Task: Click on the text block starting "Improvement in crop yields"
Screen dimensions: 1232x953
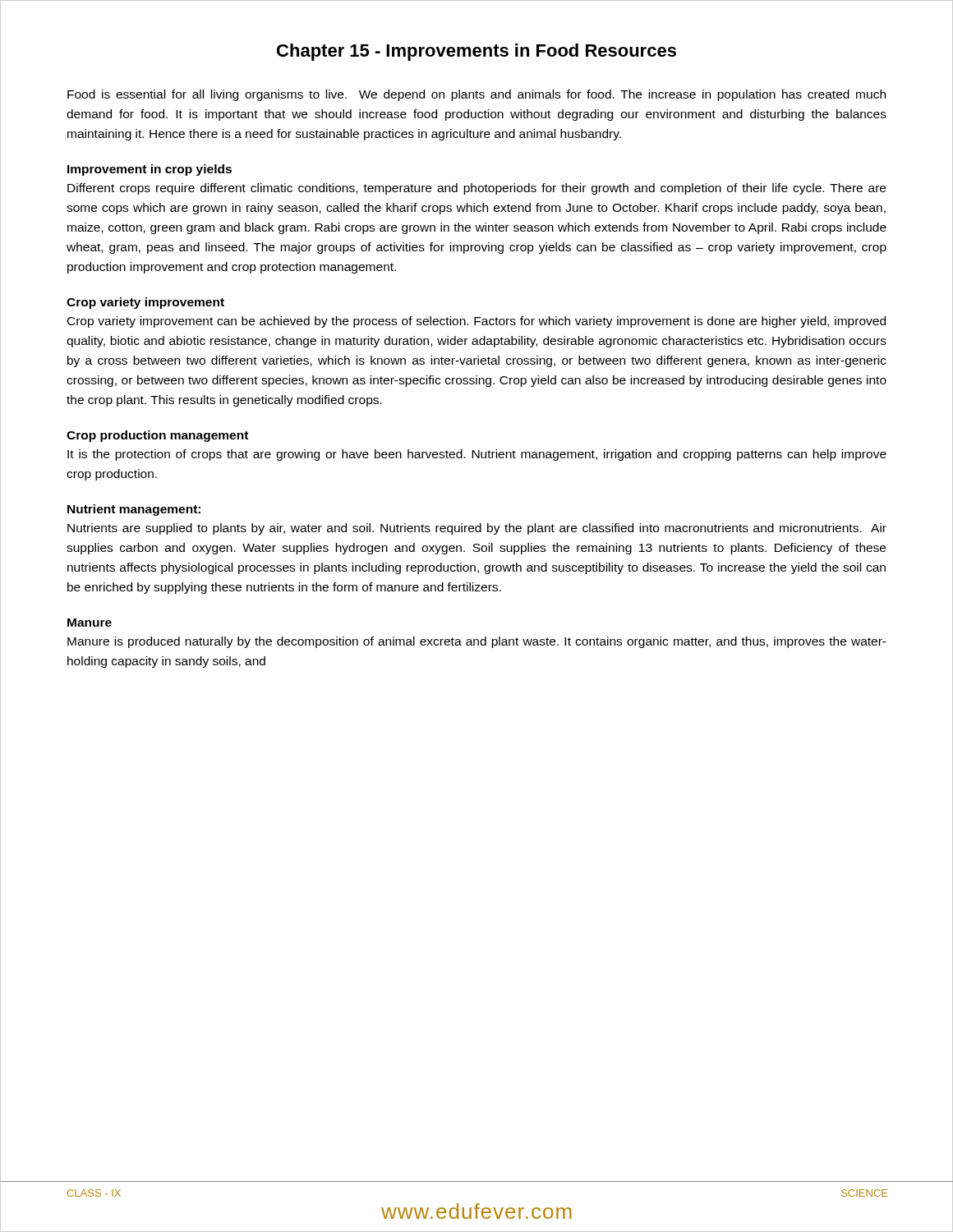Action: click(x=149, y=169)
